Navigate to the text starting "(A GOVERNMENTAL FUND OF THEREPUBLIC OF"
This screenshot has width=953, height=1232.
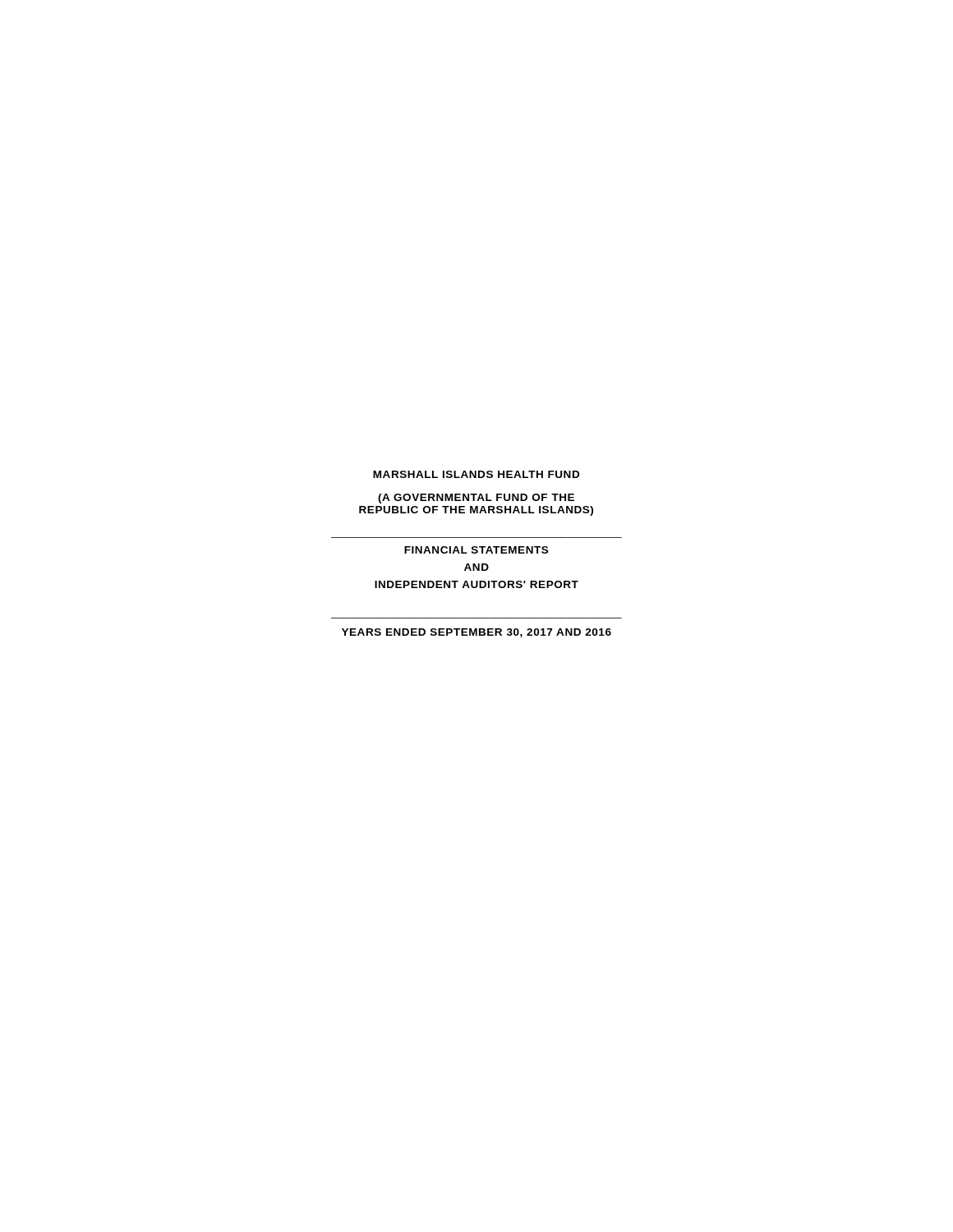click(x=476, y=504)
